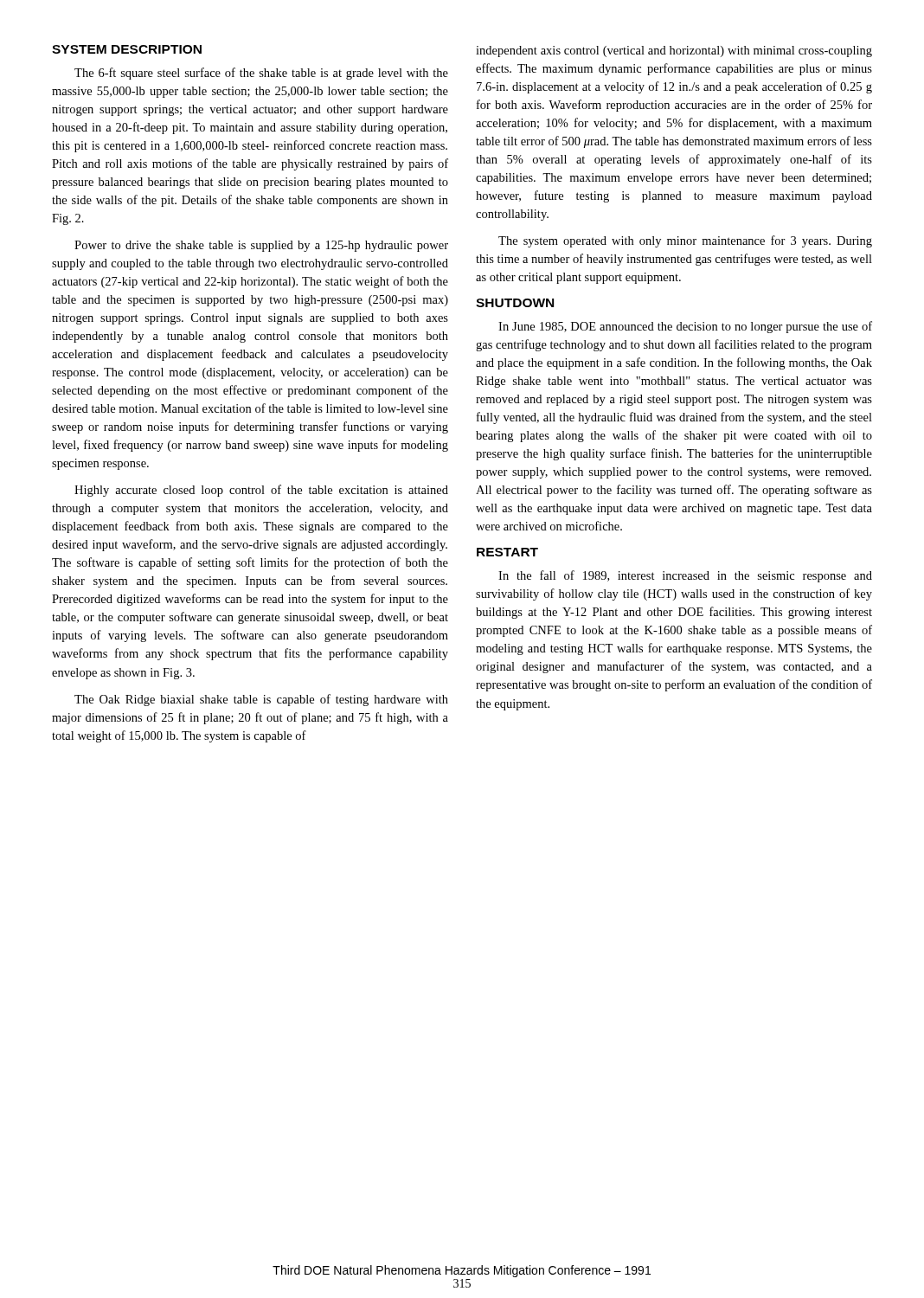Select the text block with the text "independent axis control (vertical"

(x=674, y=164)
